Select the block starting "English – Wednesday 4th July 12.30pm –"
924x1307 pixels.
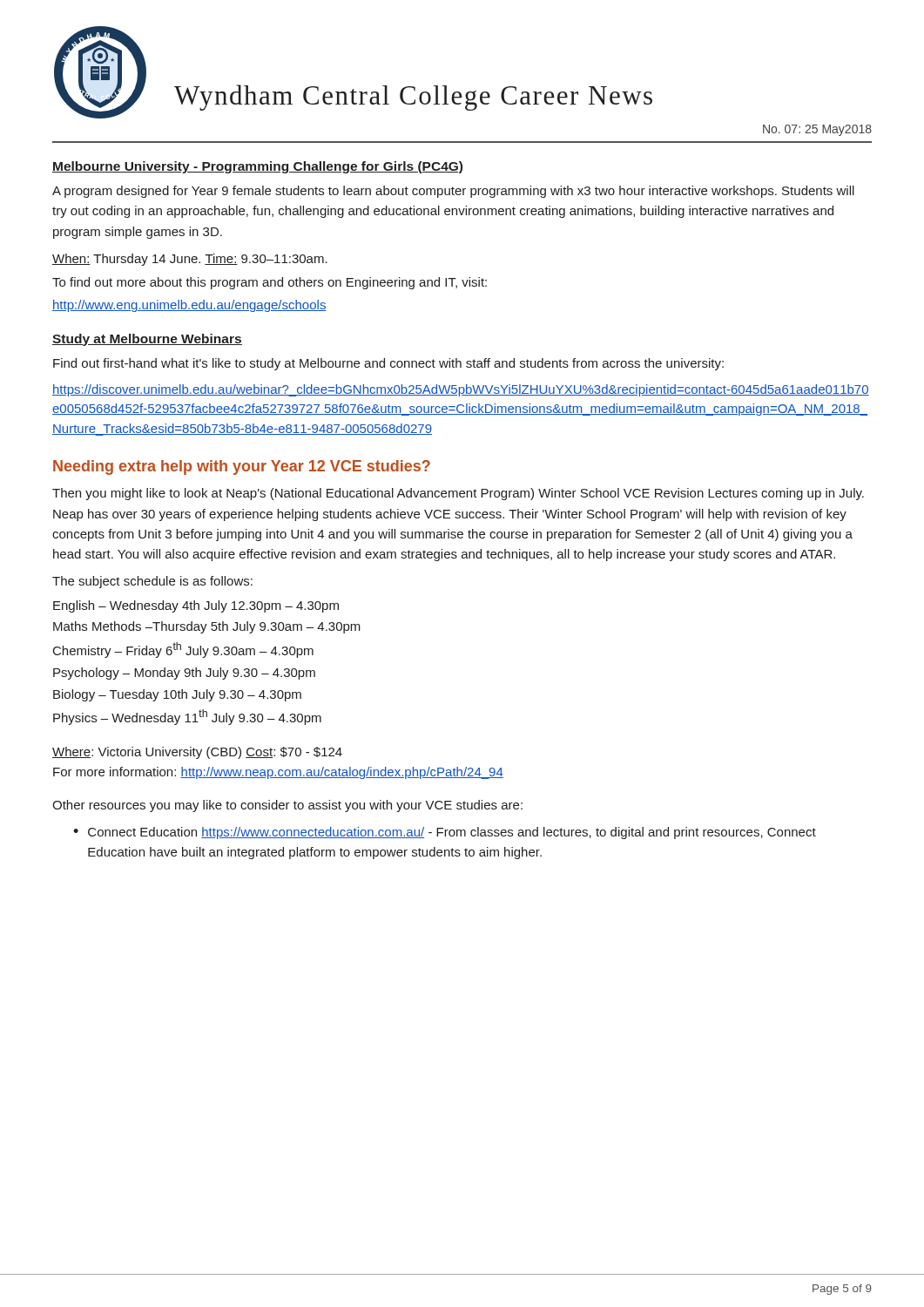[x=207, y=661]
